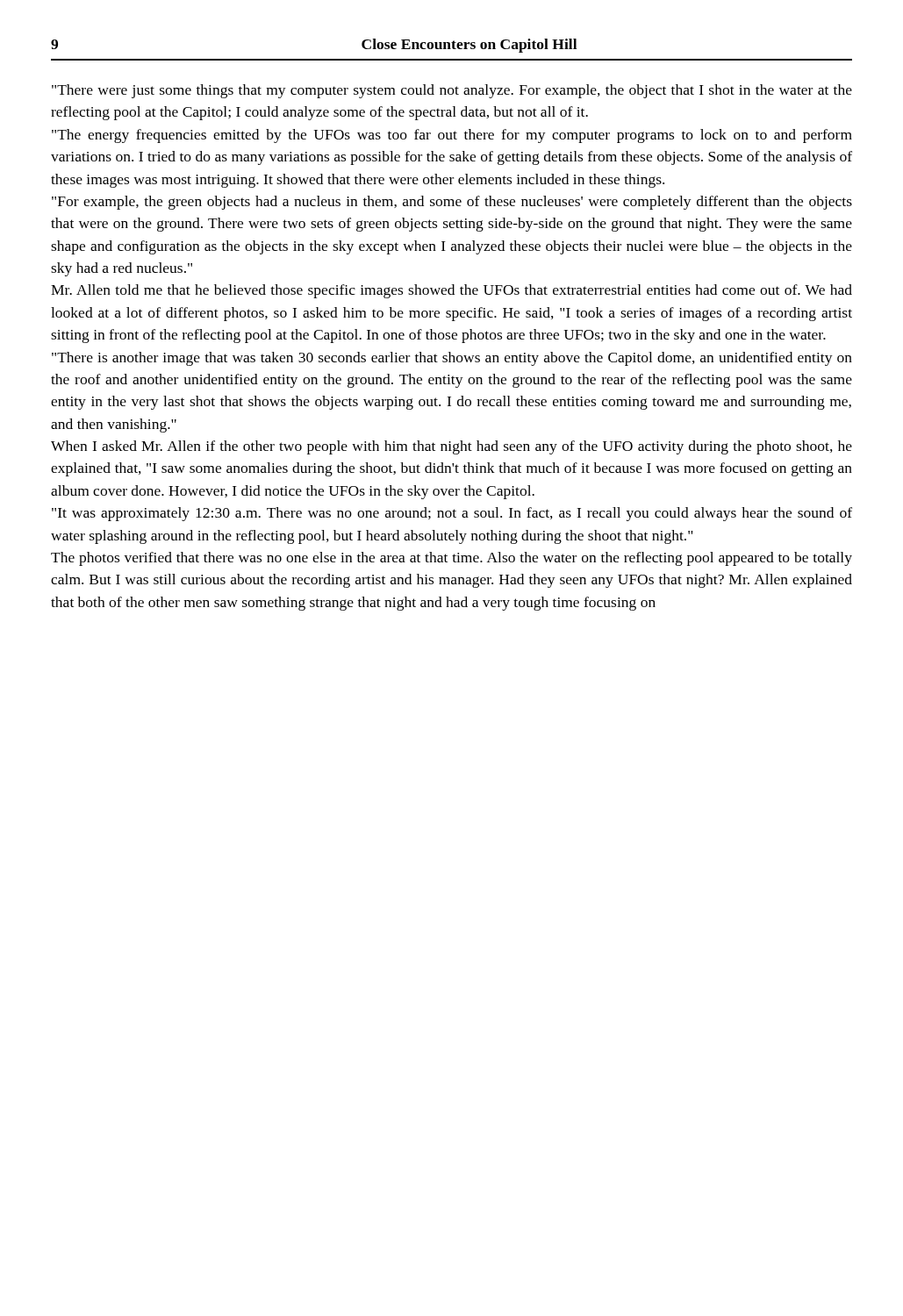Point to the passage starting "The photos verified that there"
Screen dimensions: 1316x903
coord(452,580)
